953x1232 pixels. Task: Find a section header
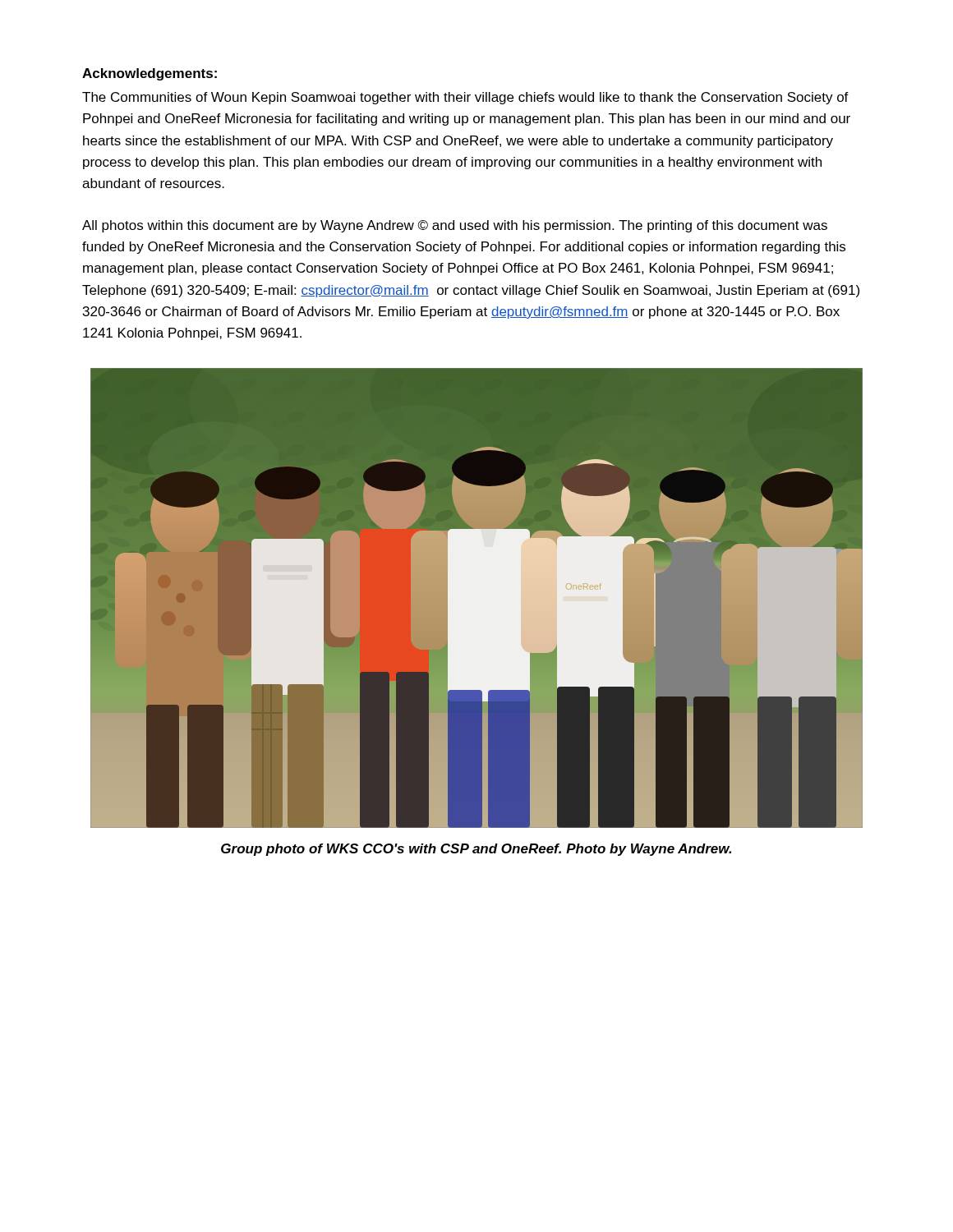[150, 73]
